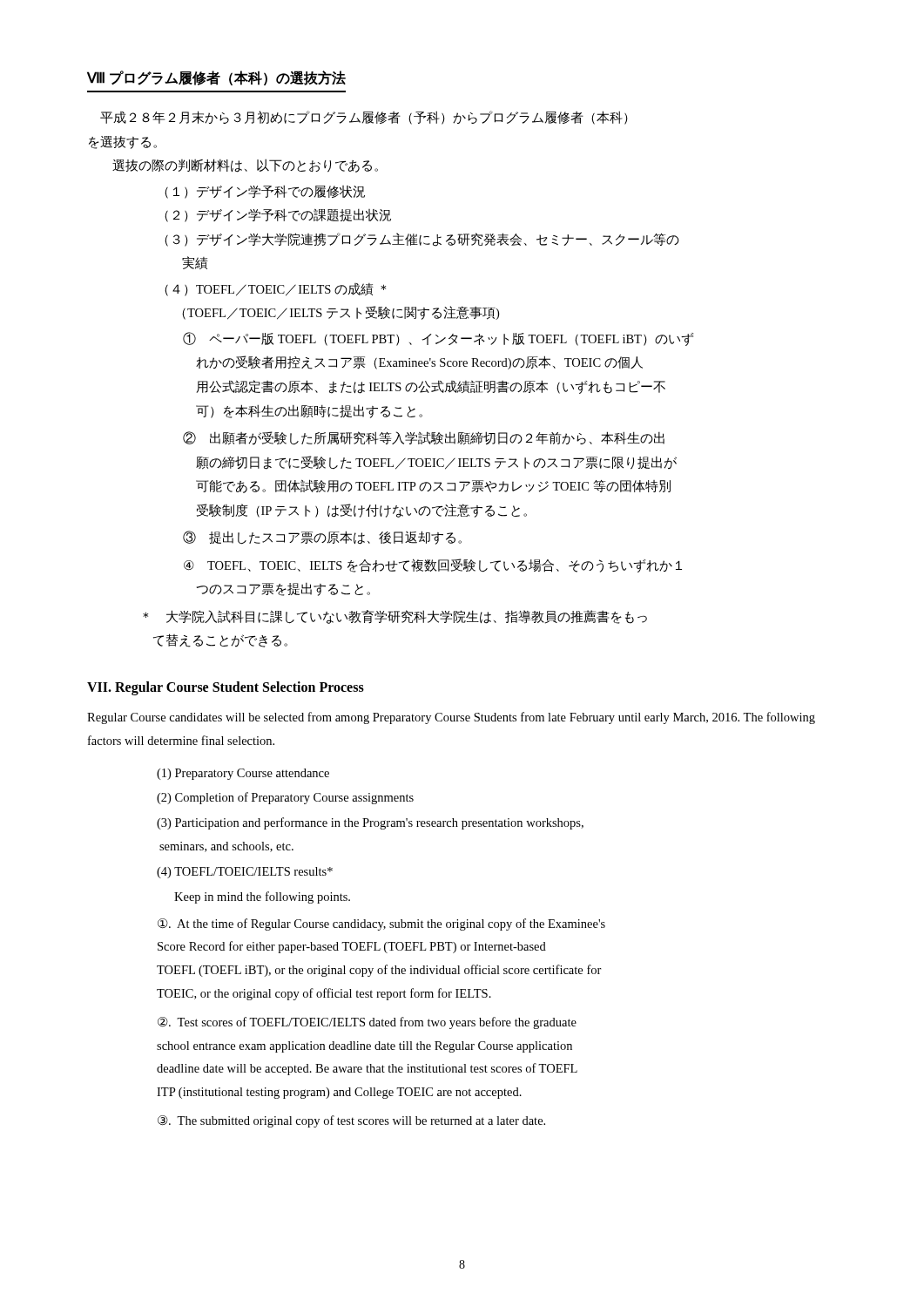Select the block starting "Regular Course candidates will"
The image size is (924, 1307).
(451, 729)
